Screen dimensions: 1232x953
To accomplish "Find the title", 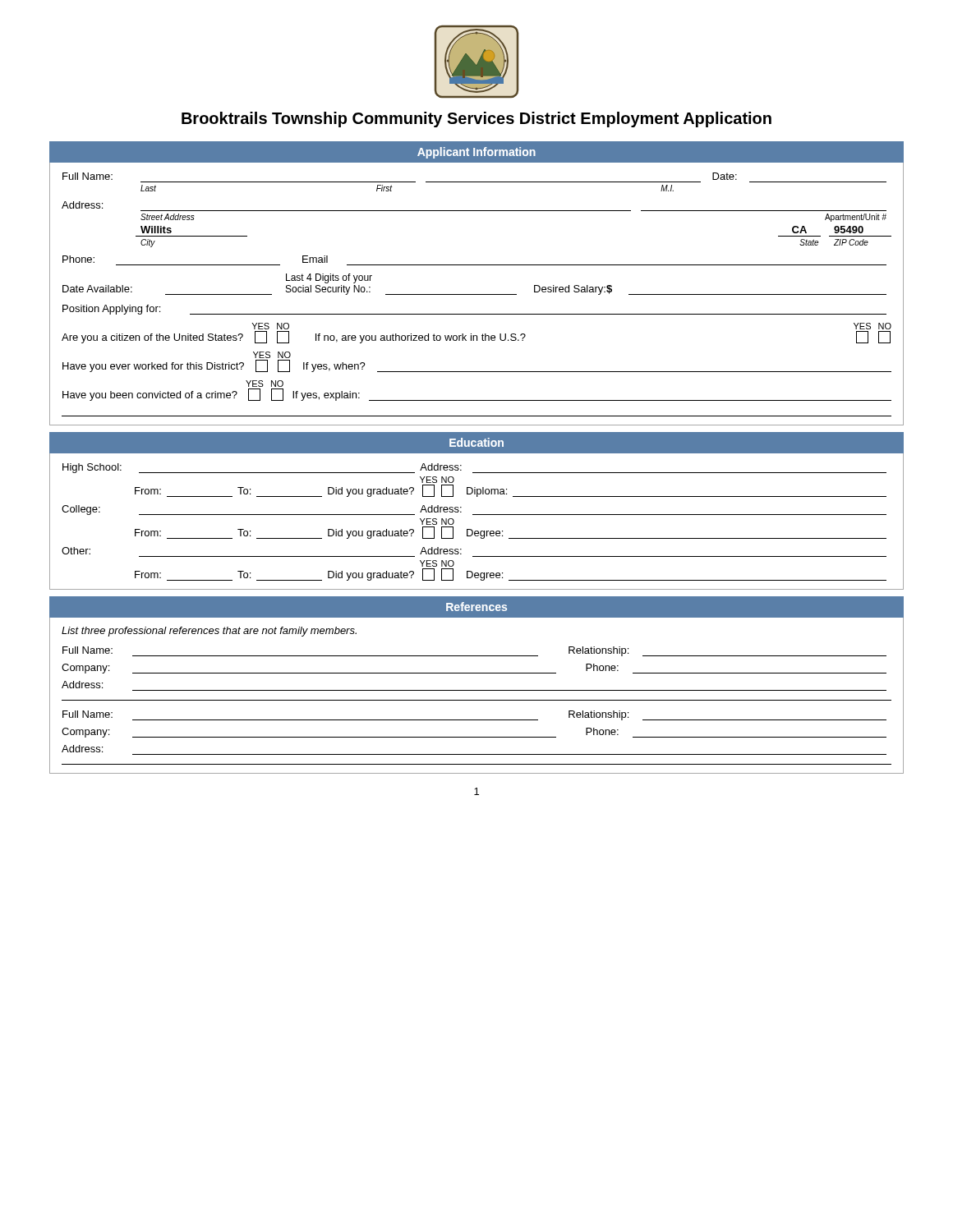I will click(476, 118).
